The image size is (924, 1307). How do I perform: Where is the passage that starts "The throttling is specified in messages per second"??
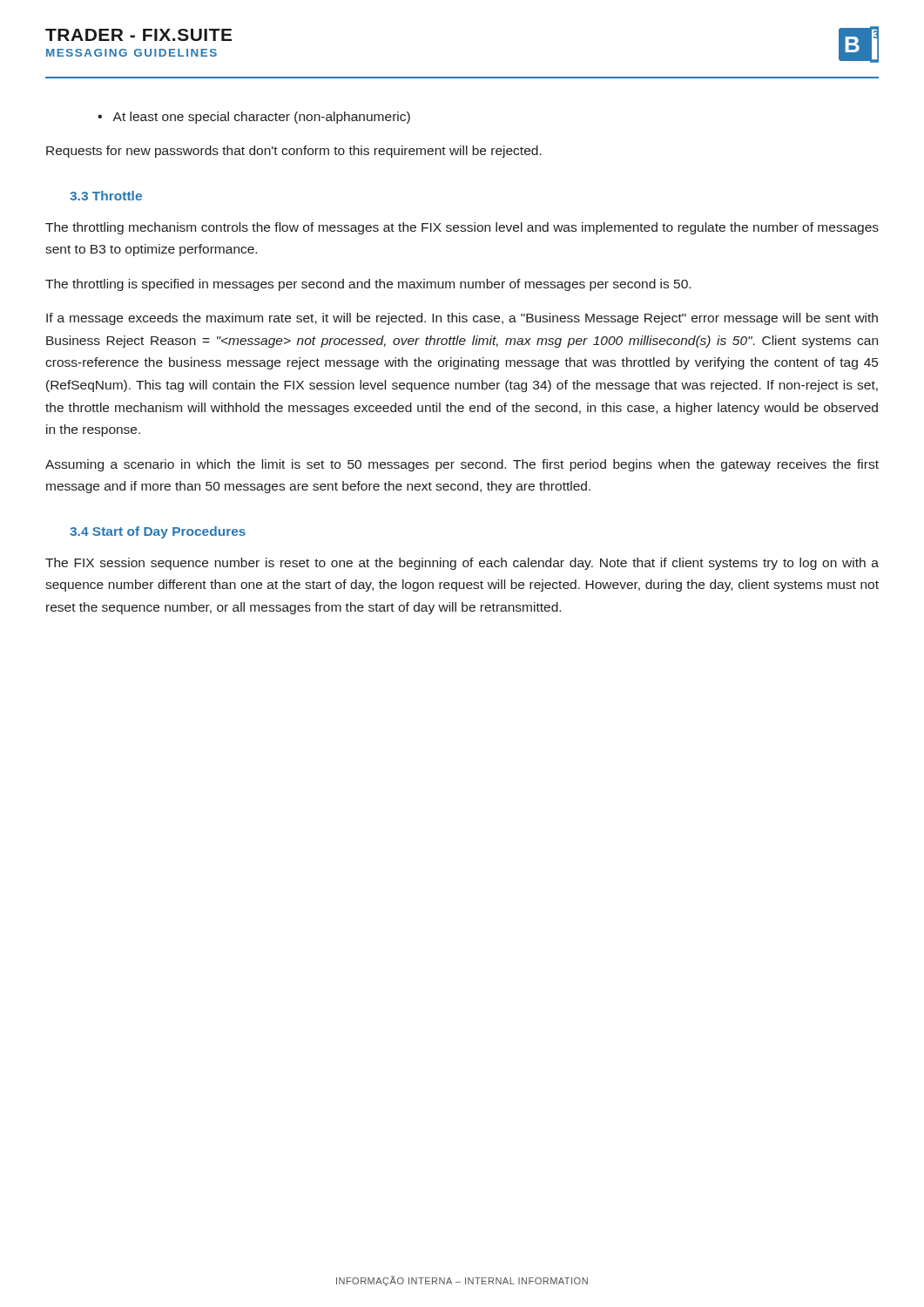(x=369, y=283)
